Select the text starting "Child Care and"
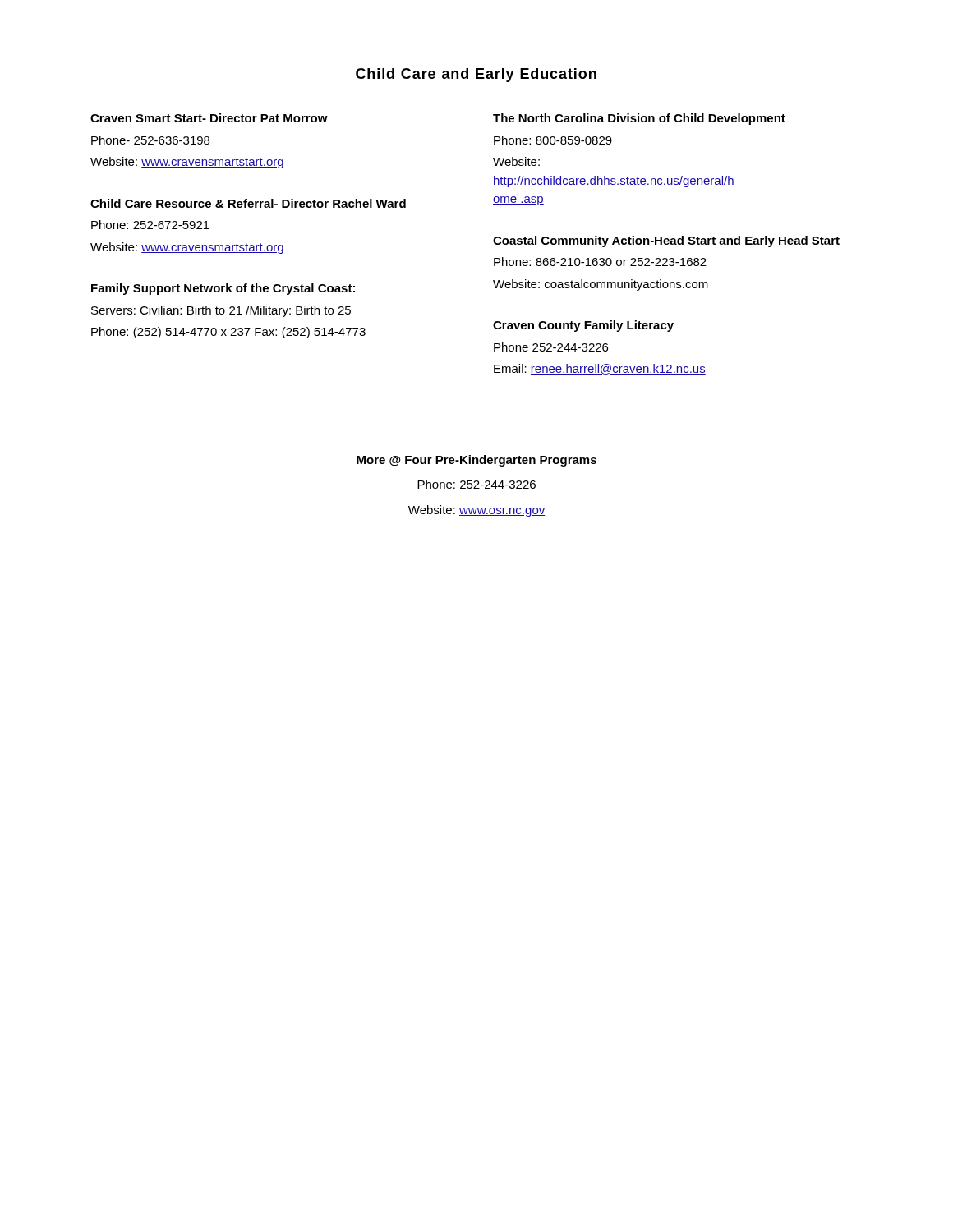 point(476,74)
